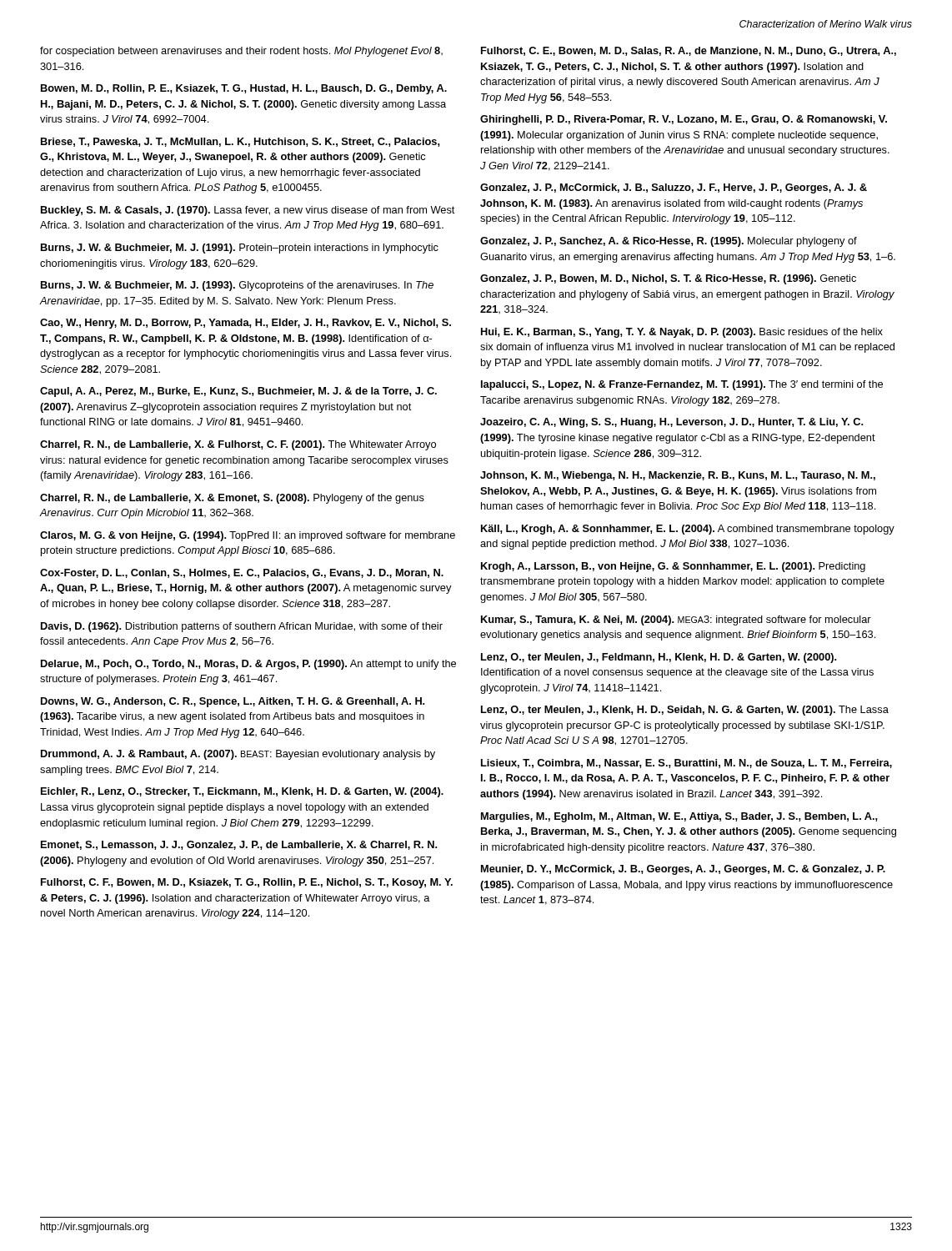Find the text block that reads "Fulhorst, C. F.,"
Screen dimensions: 1251x952
point(247,898)
